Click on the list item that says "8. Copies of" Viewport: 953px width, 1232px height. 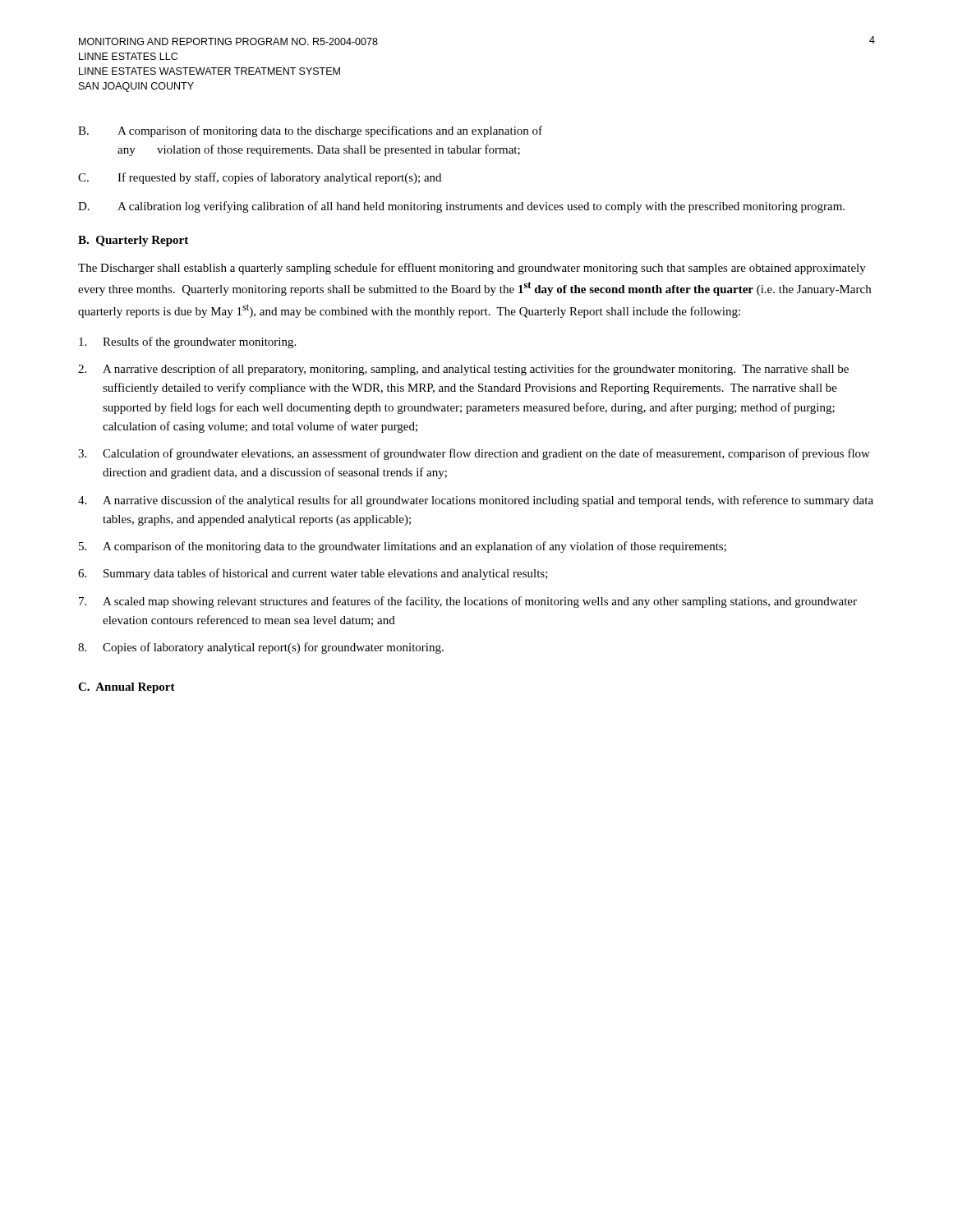click(261, 648)
